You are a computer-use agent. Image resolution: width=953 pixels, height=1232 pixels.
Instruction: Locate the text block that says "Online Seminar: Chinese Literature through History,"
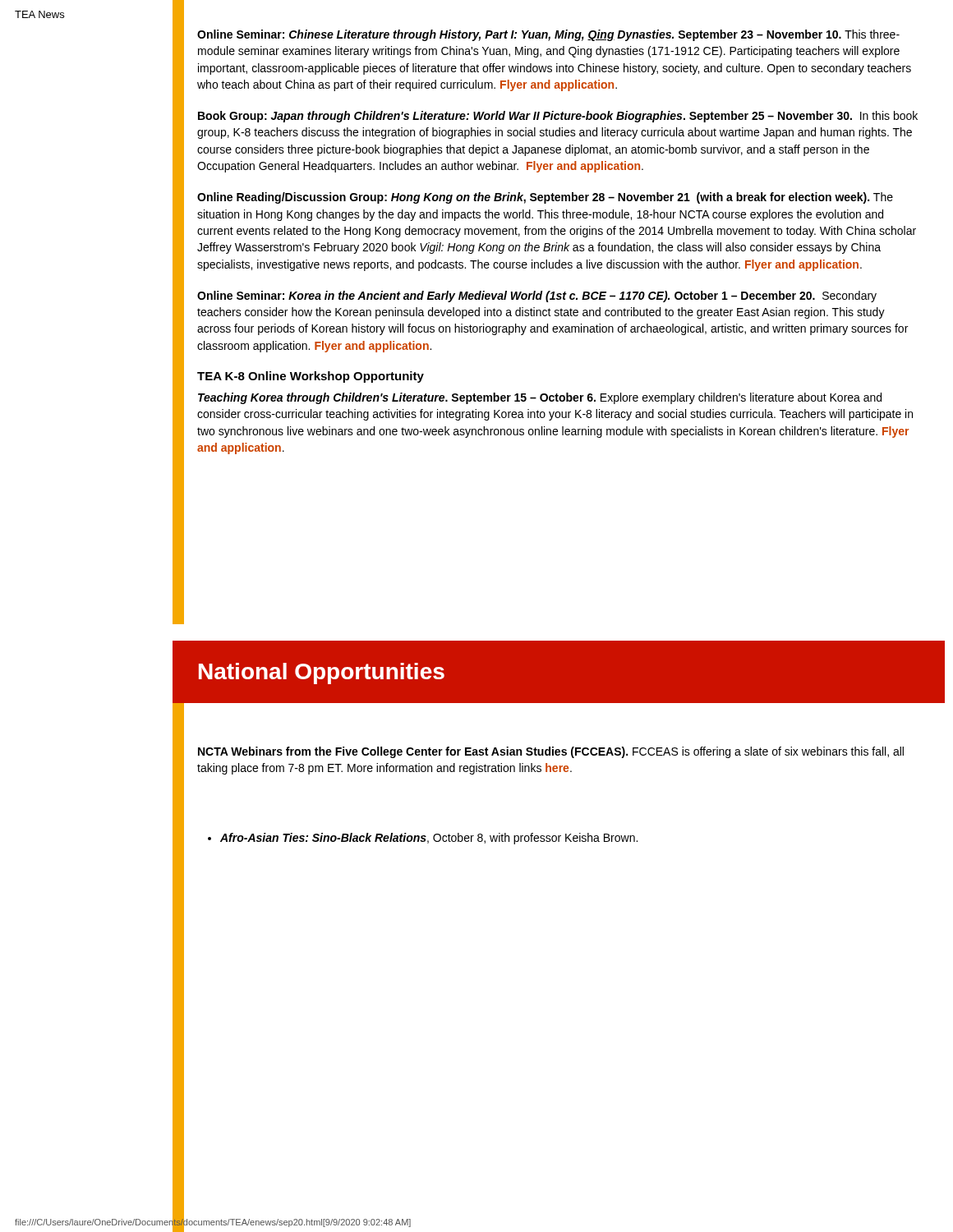[559, 60]
